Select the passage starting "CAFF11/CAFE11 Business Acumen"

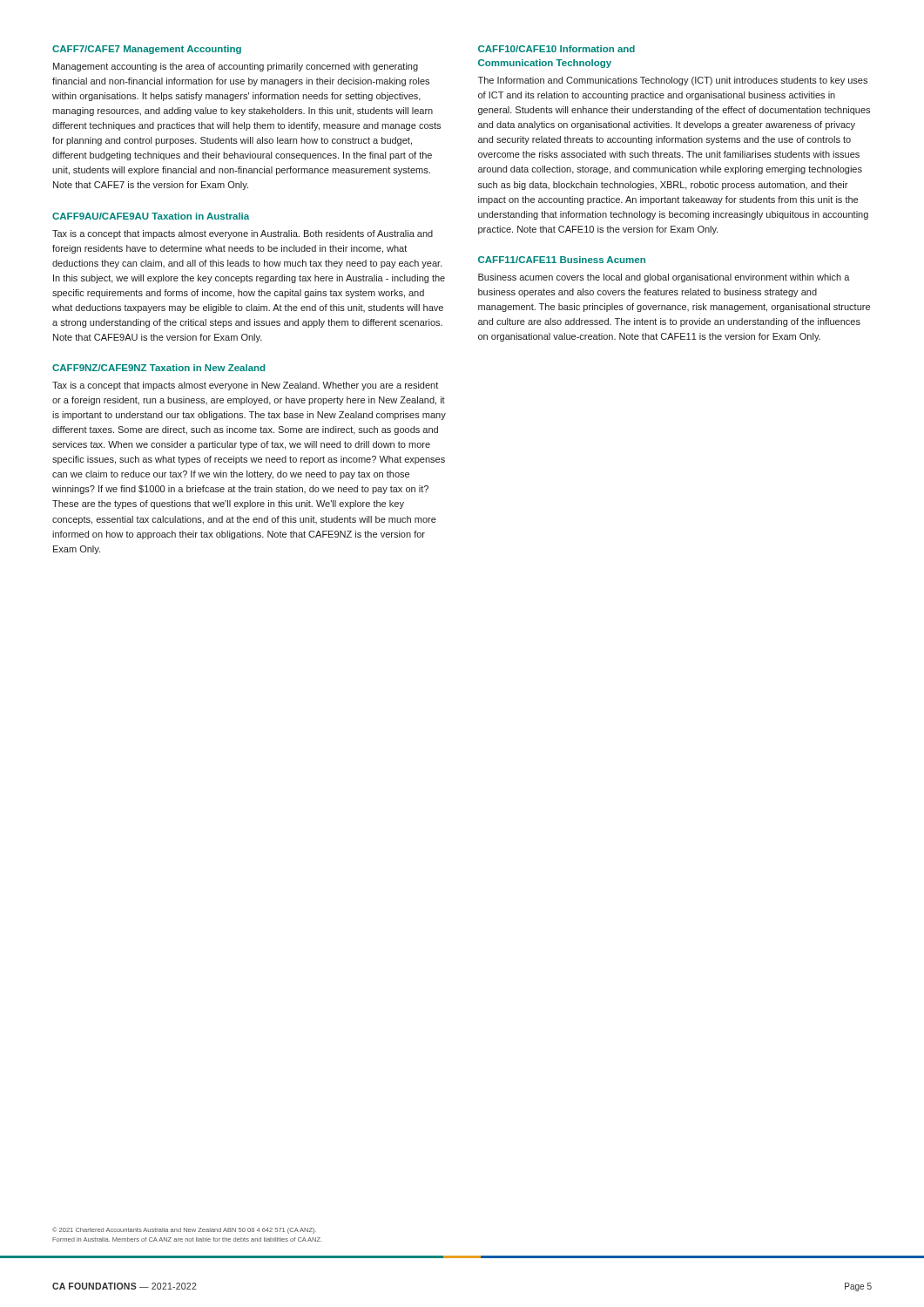(x=562, y=259)
